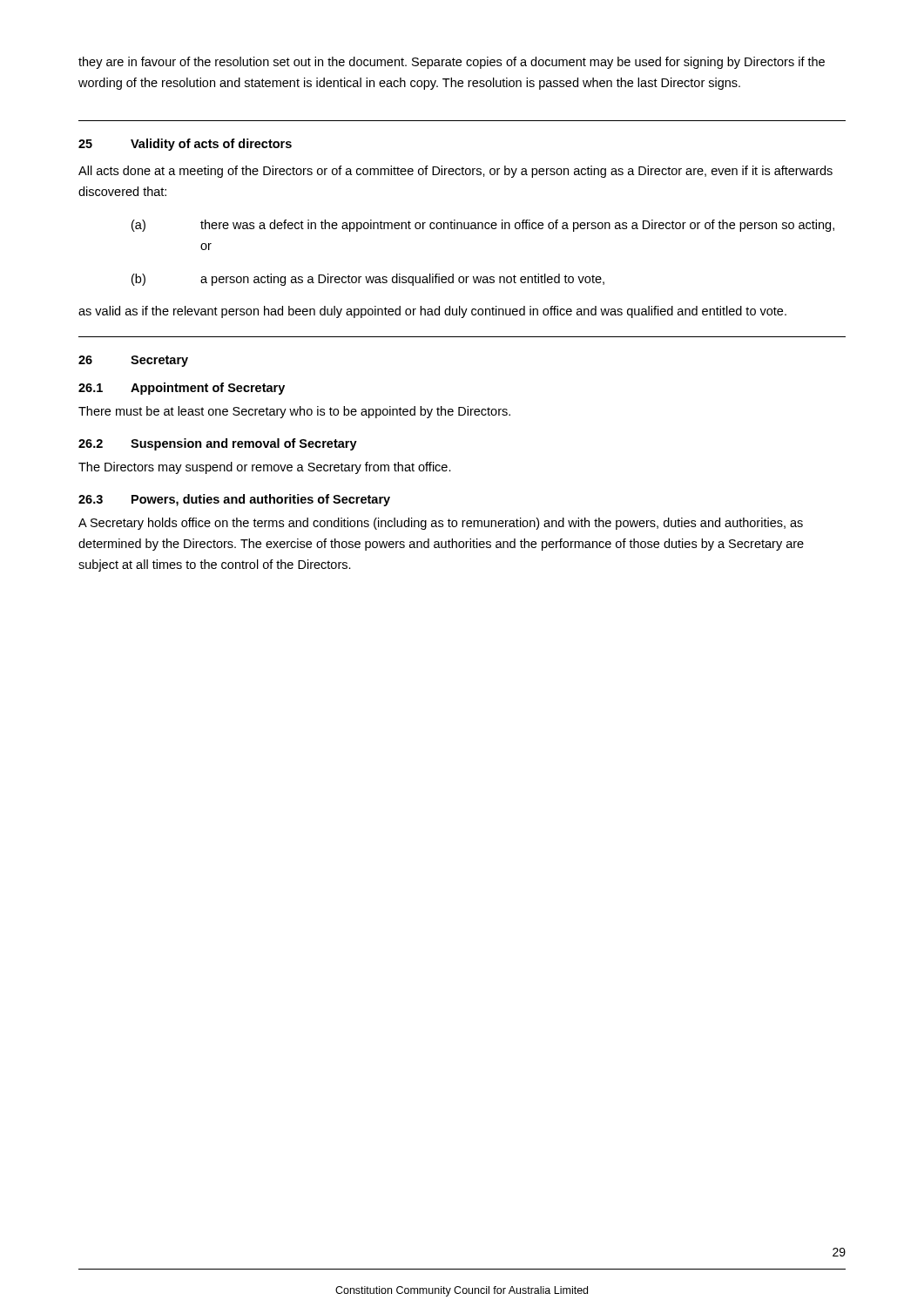
Task: Locate the text starting "25 Validity of acts of directors"
Action: (x=185, y=144)
